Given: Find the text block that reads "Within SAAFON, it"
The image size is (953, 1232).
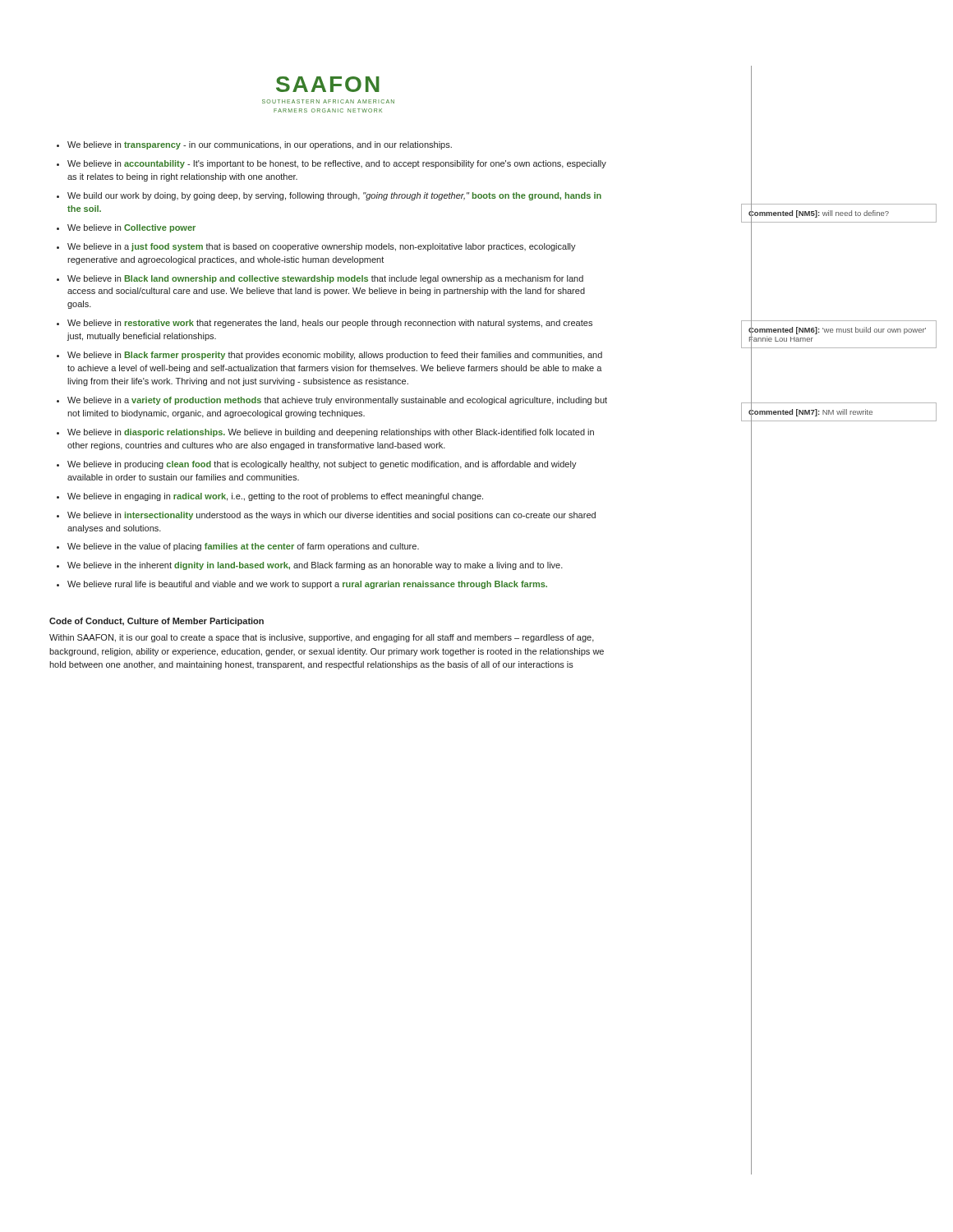Looking at the screenshot, I should pos(327,651).
